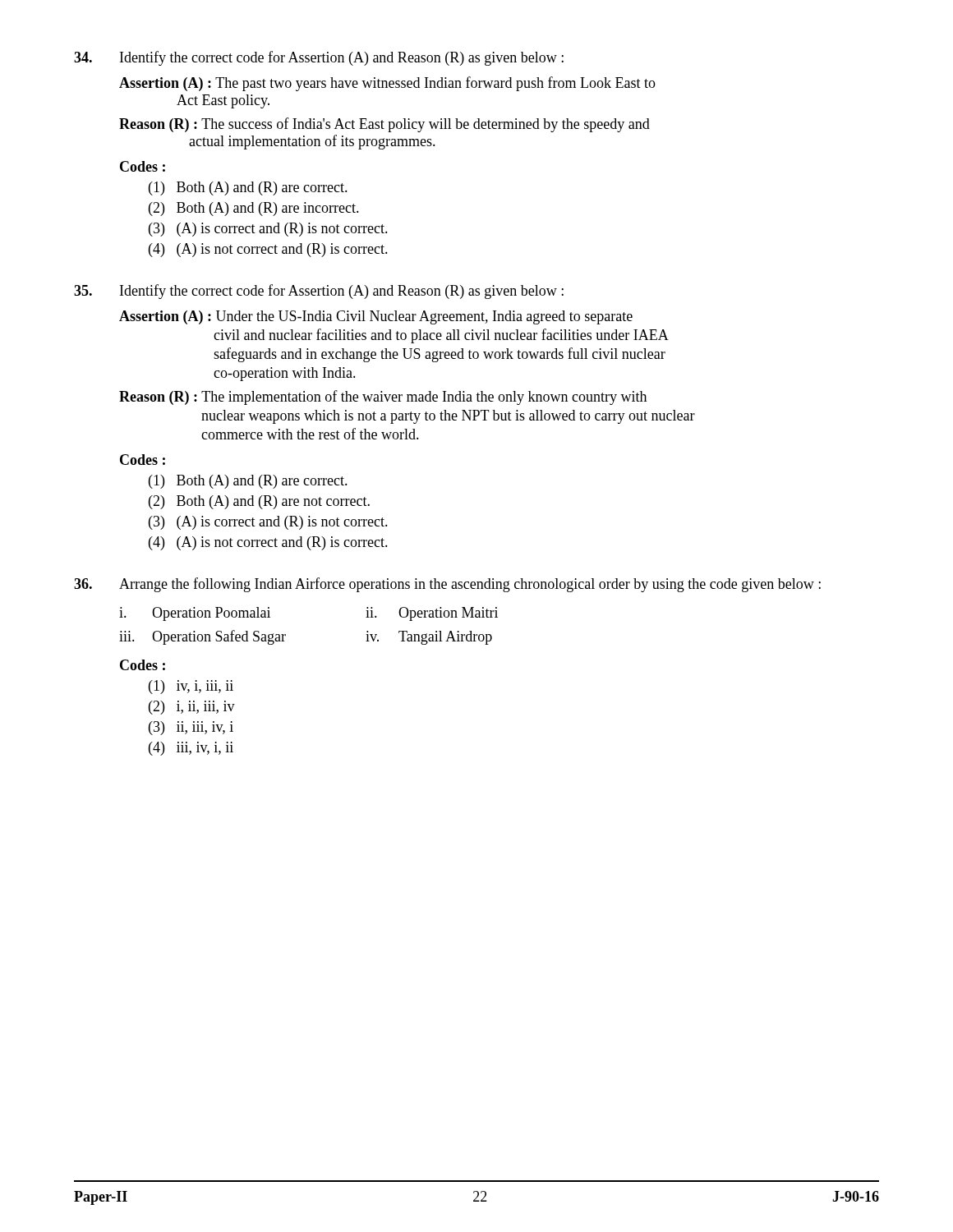
Task: Navigate to the text starting "Assertion (A) : Under the US-India"
Action: 499,345
